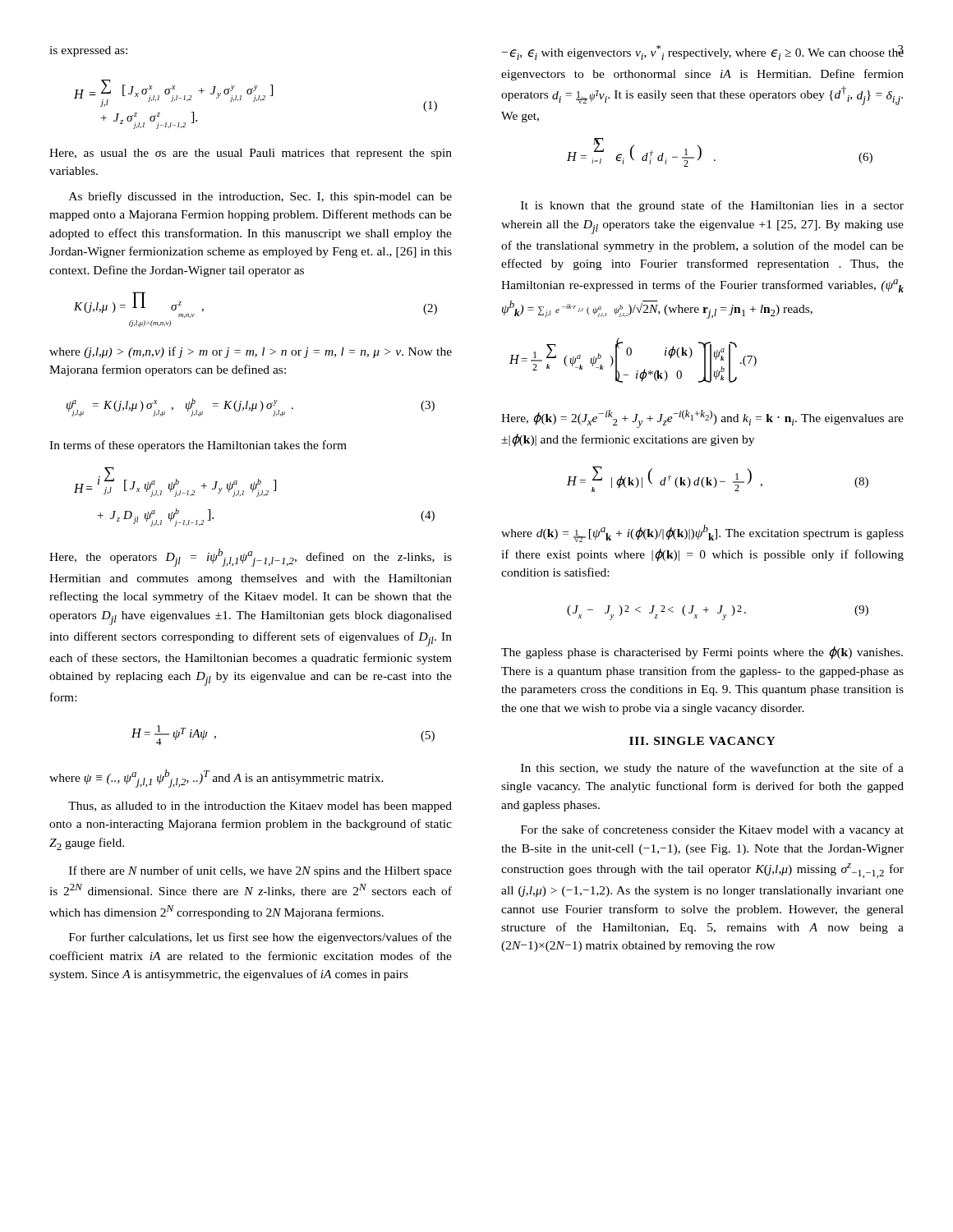
Task: Select the text block that reads "For further calculations, let us"
Action: tap(251, 955)
